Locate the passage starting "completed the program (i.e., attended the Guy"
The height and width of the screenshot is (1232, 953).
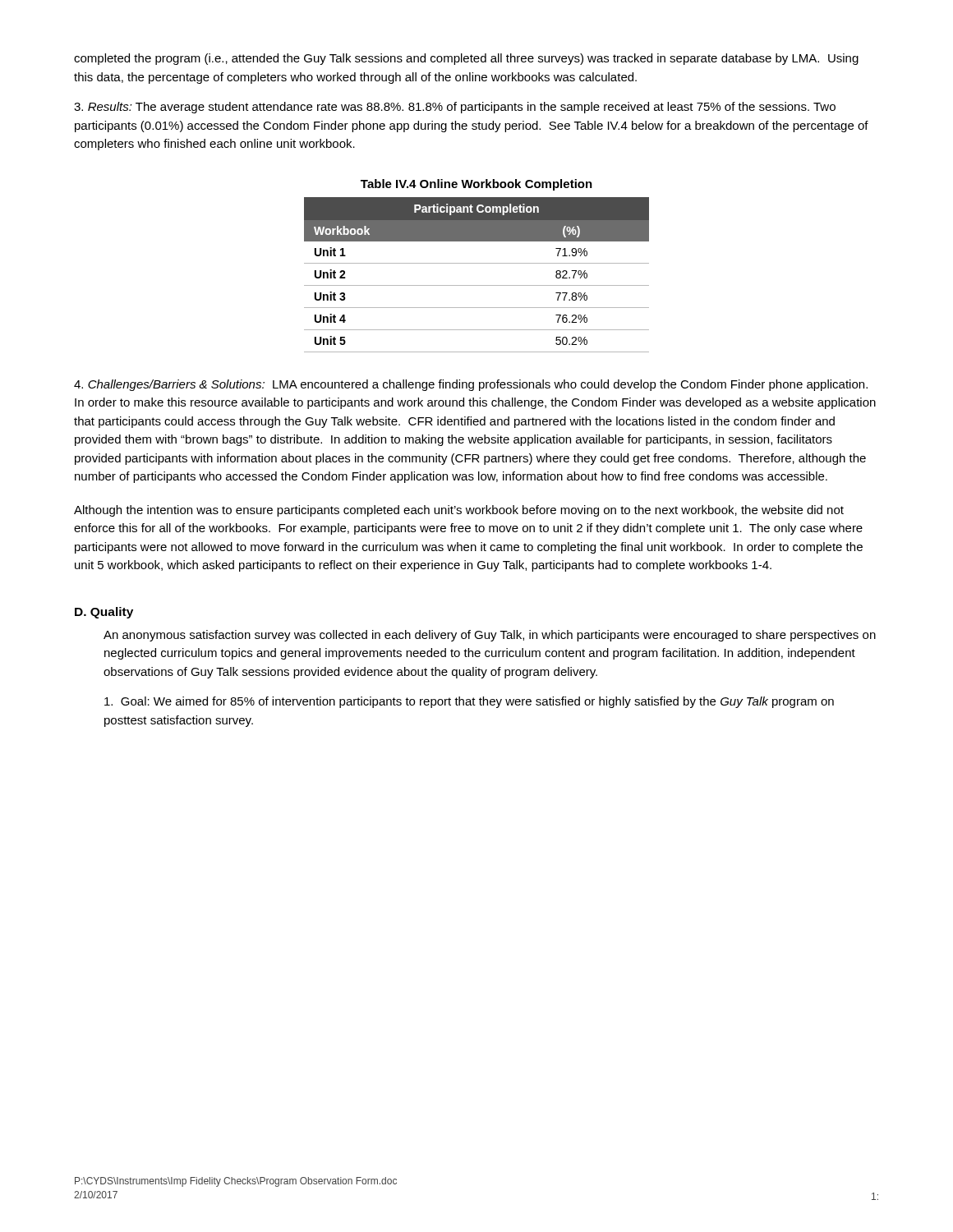tap(466, 67)
